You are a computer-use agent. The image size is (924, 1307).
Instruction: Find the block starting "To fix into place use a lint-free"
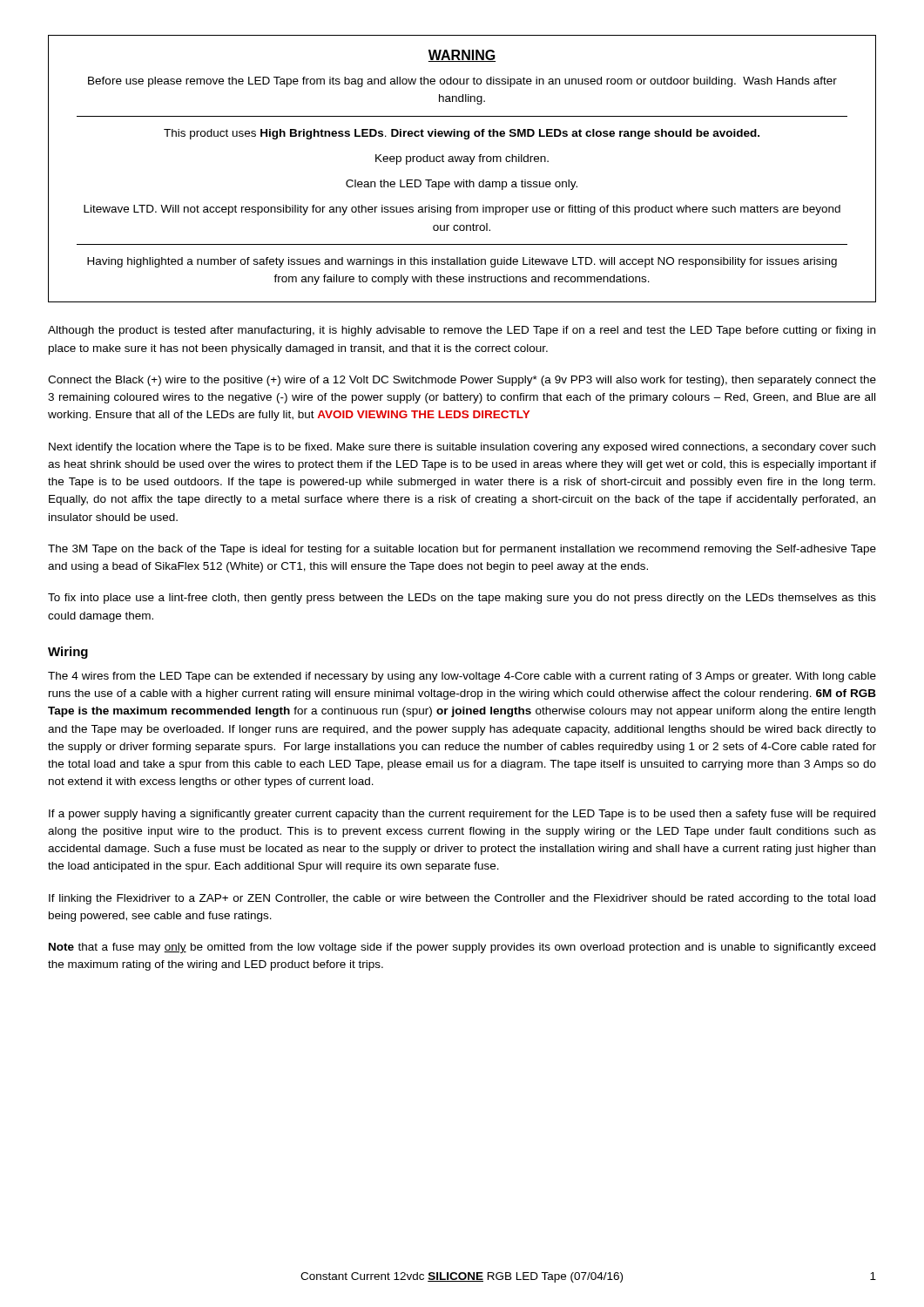pos(462,606)
